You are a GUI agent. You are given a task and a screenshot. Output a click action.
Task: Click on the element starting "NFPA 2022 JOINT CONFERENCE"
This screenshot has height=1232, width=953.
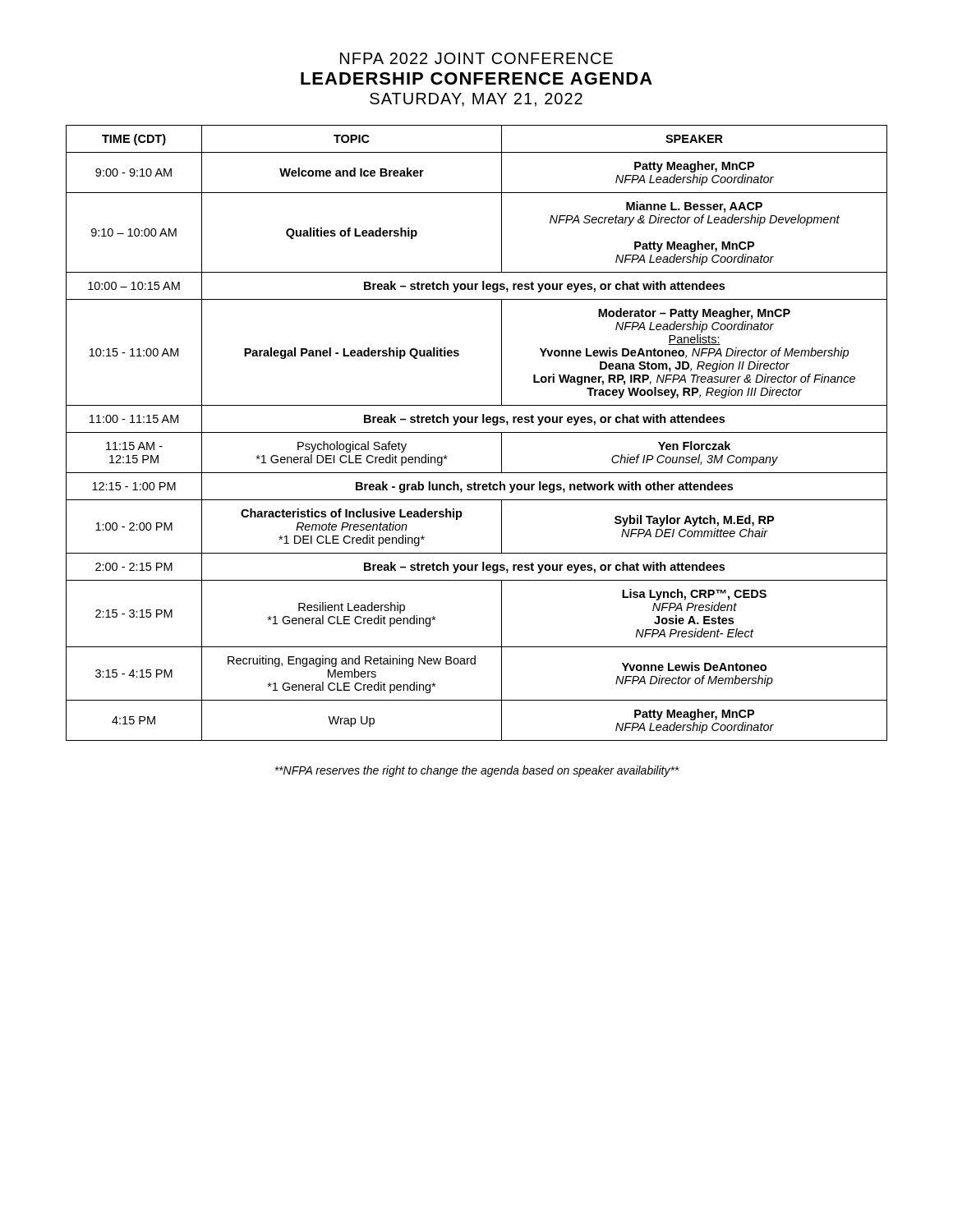click(476, 79)
